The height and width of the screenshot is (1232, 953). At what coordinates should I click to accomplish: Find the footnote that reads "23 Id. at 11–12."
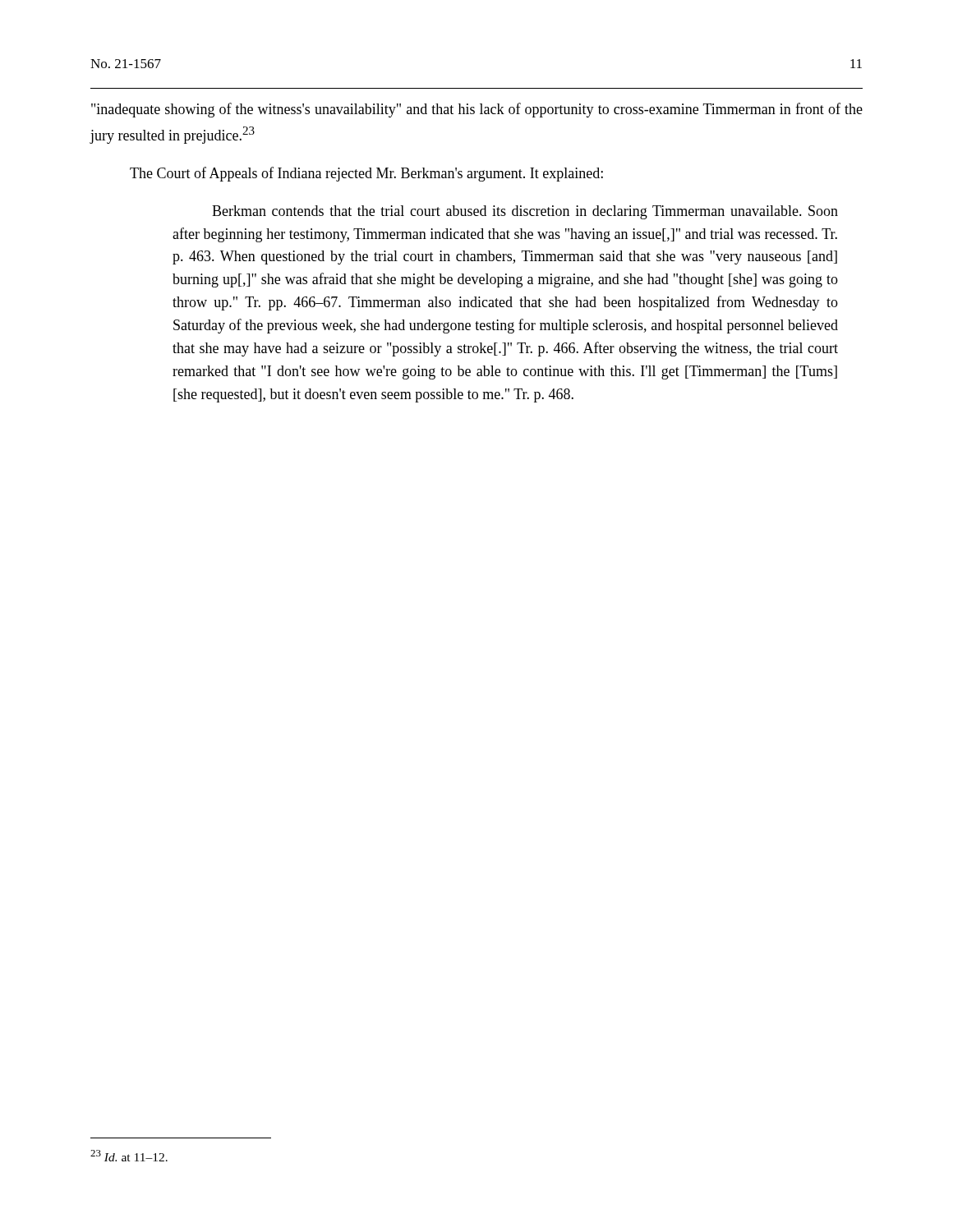tap(129, 1156)
